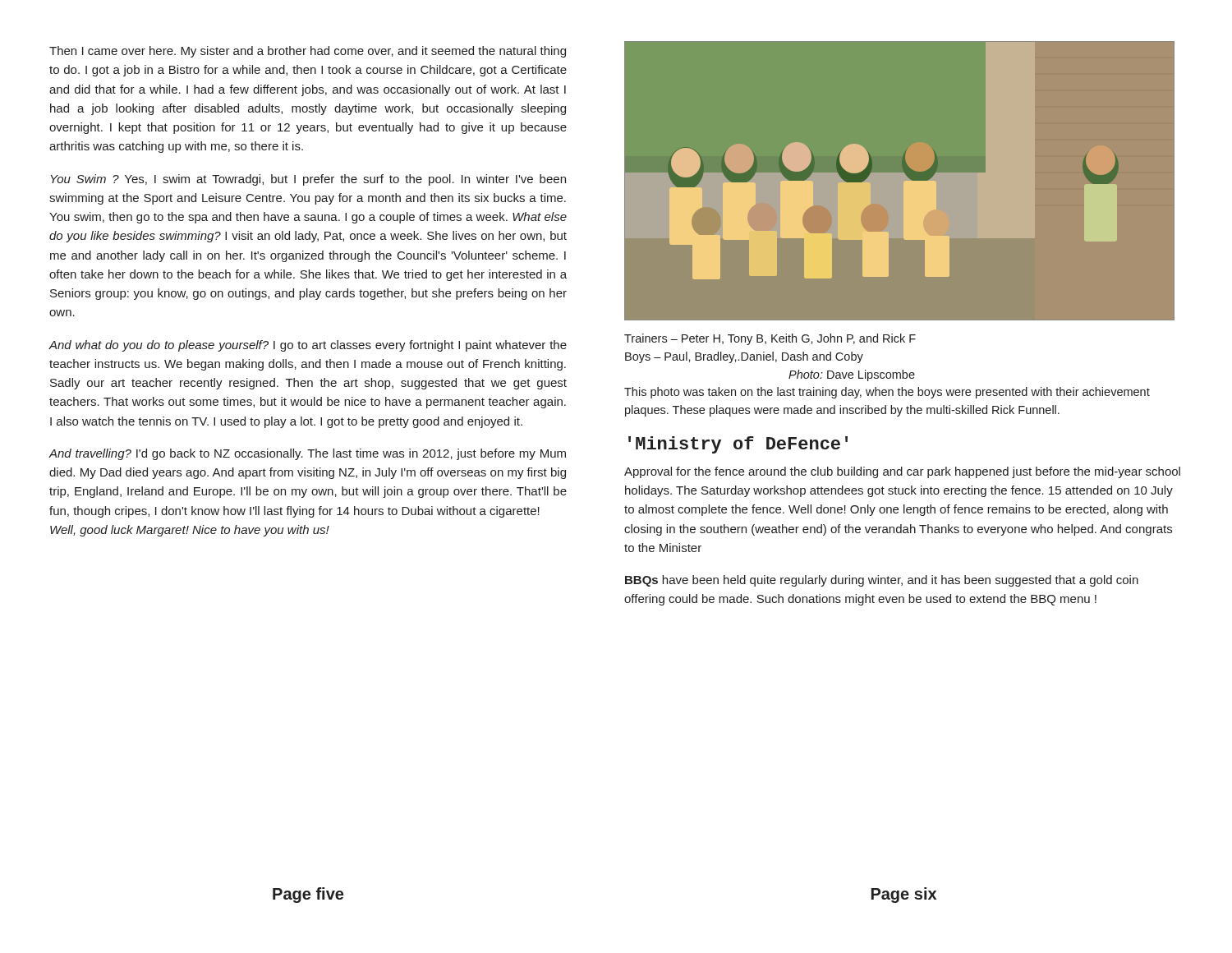Locate the caption that reads "Trainers – Peter H, Tony B, Keith G,"

tap(887, 374)
